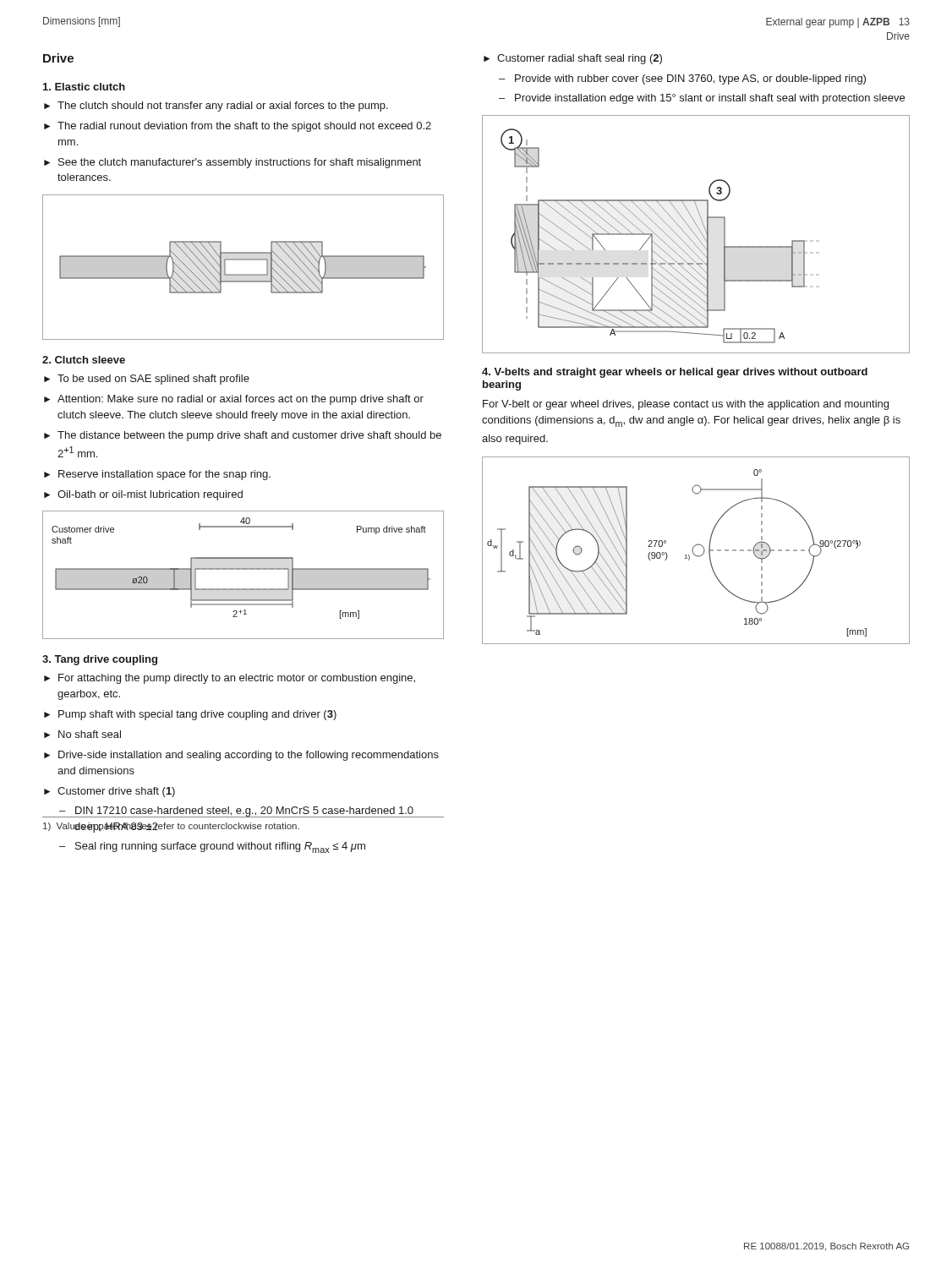952x1268 pixels.
Task: Click on the list item with the text "► No shaft seal"
Action: pos(82,735)
